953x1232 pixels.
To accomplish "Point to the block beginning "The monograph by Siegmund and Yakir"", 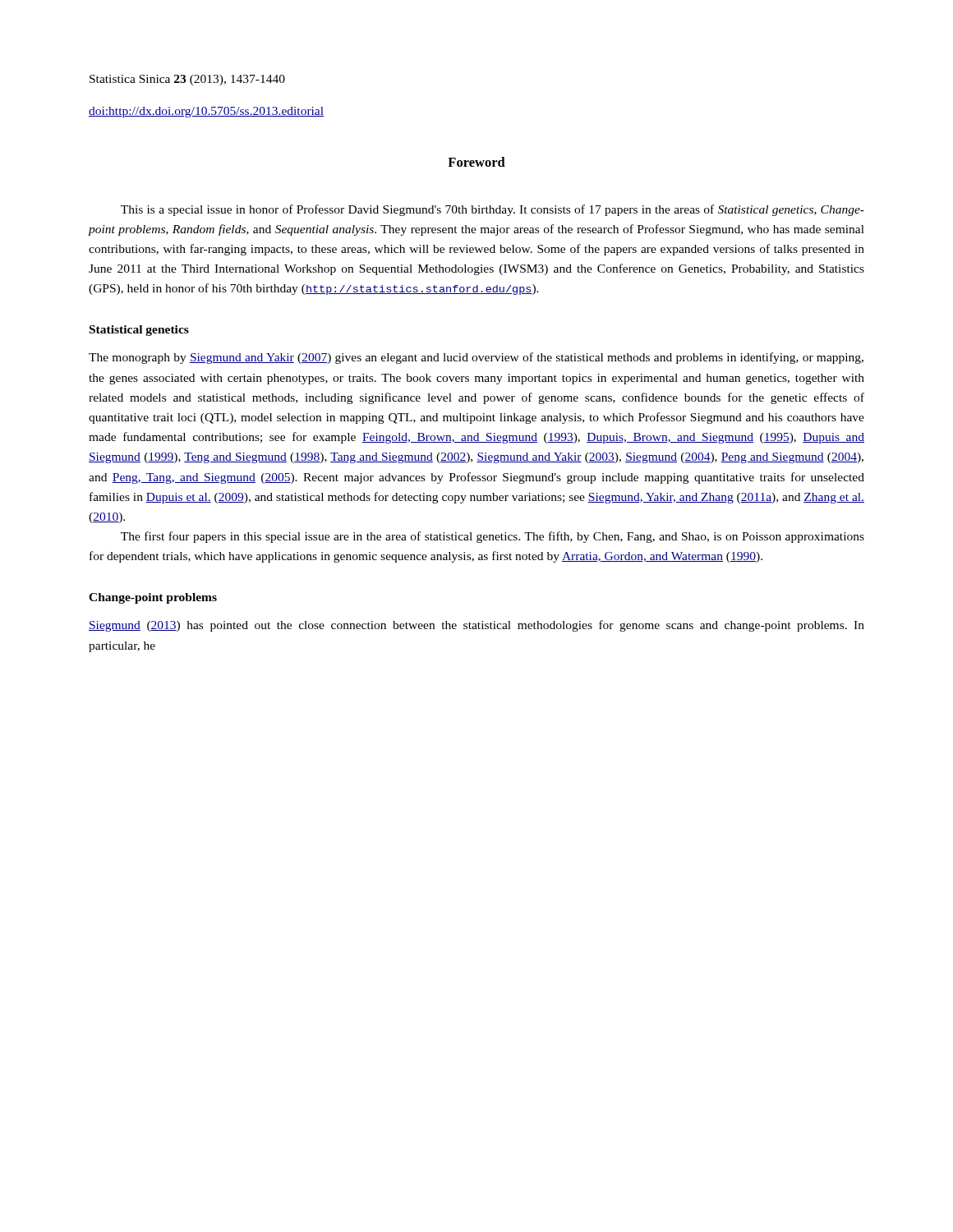I will [476, 457].
